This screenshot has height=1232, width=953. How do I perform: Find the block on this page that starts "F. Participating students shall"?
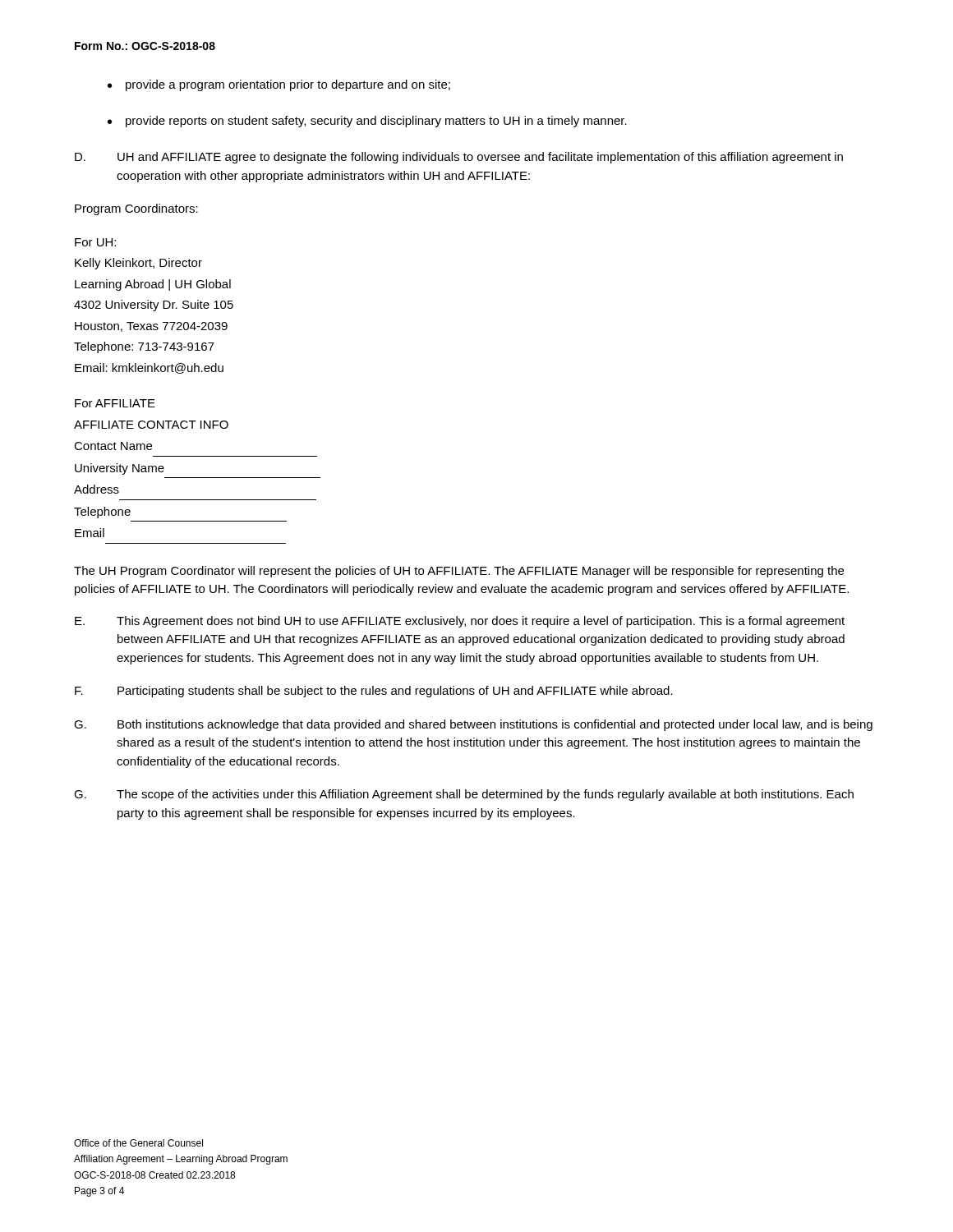point(476,691)
